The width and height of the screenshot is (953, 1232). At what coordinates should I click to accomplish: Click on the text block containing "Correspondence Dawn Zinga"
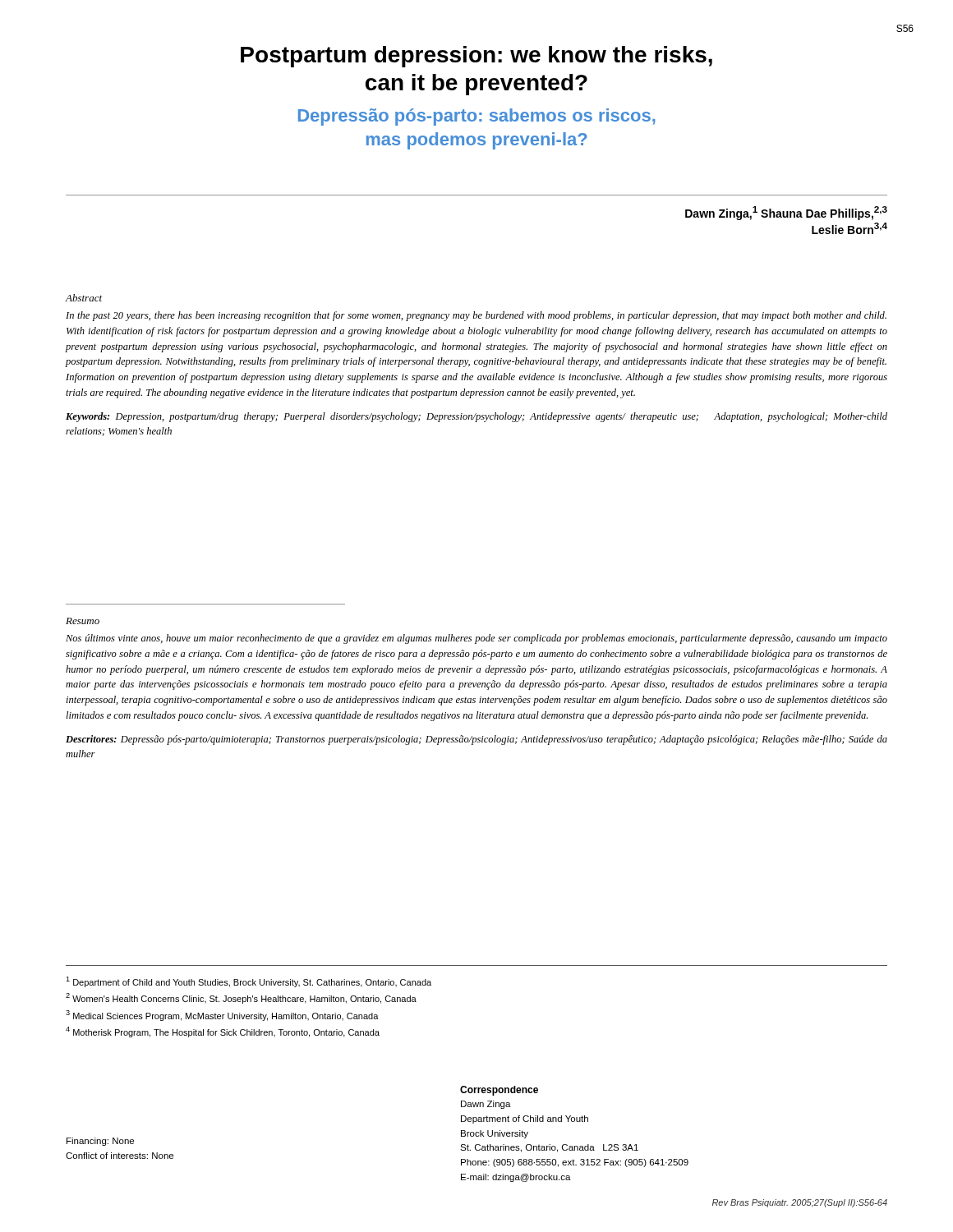pyautogui.click(x=499, y=1091)
